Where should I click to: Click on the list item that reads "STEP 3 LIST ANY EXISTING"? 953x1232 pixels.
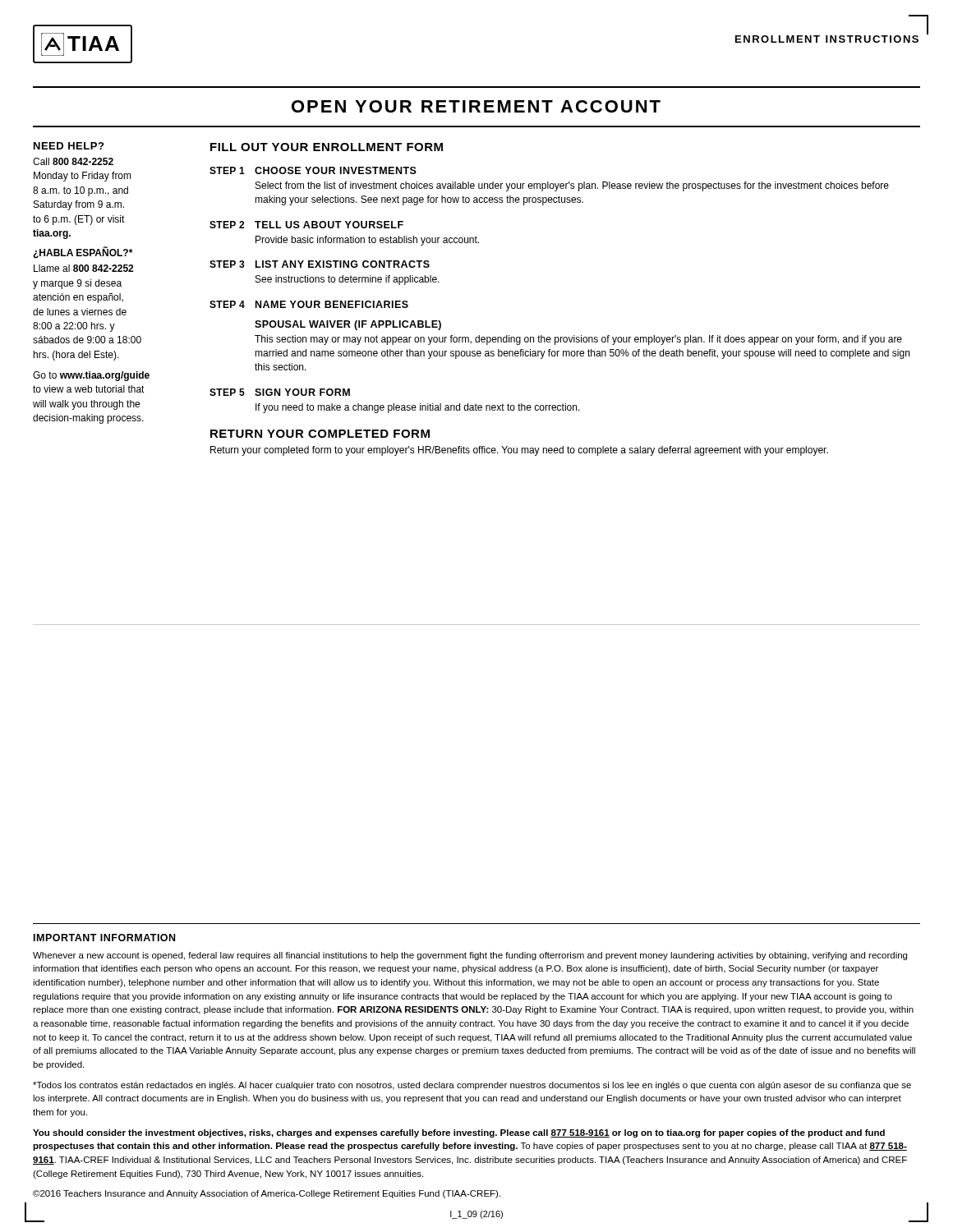pyautogui.click(x=320, y=264)
